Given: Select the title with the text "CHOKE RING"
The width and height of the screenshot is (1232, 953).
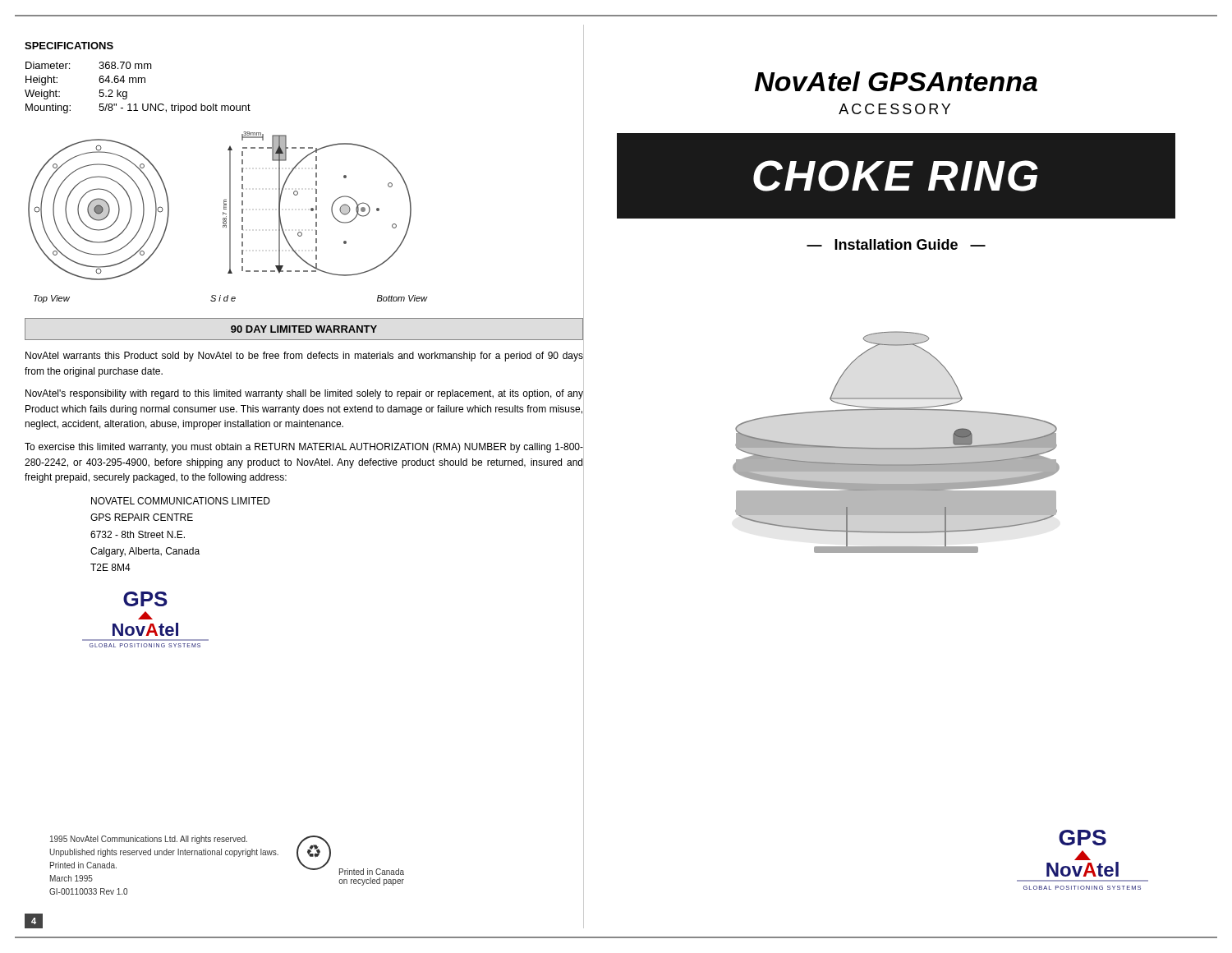Looking at the screenshot, I should (896, 176).
